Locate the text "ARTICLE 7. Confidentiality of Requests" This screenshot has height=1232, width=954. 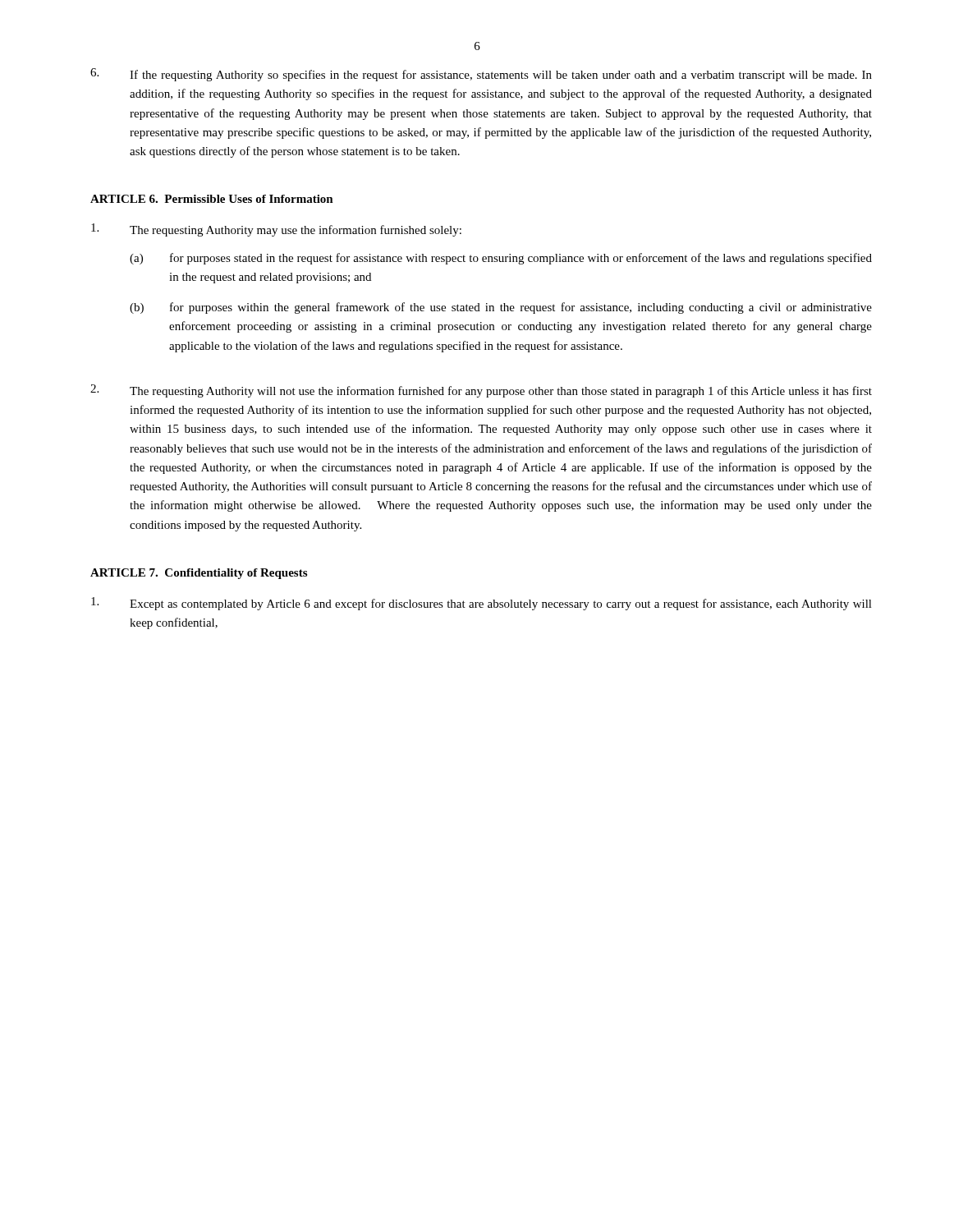(x=199, y=572)
